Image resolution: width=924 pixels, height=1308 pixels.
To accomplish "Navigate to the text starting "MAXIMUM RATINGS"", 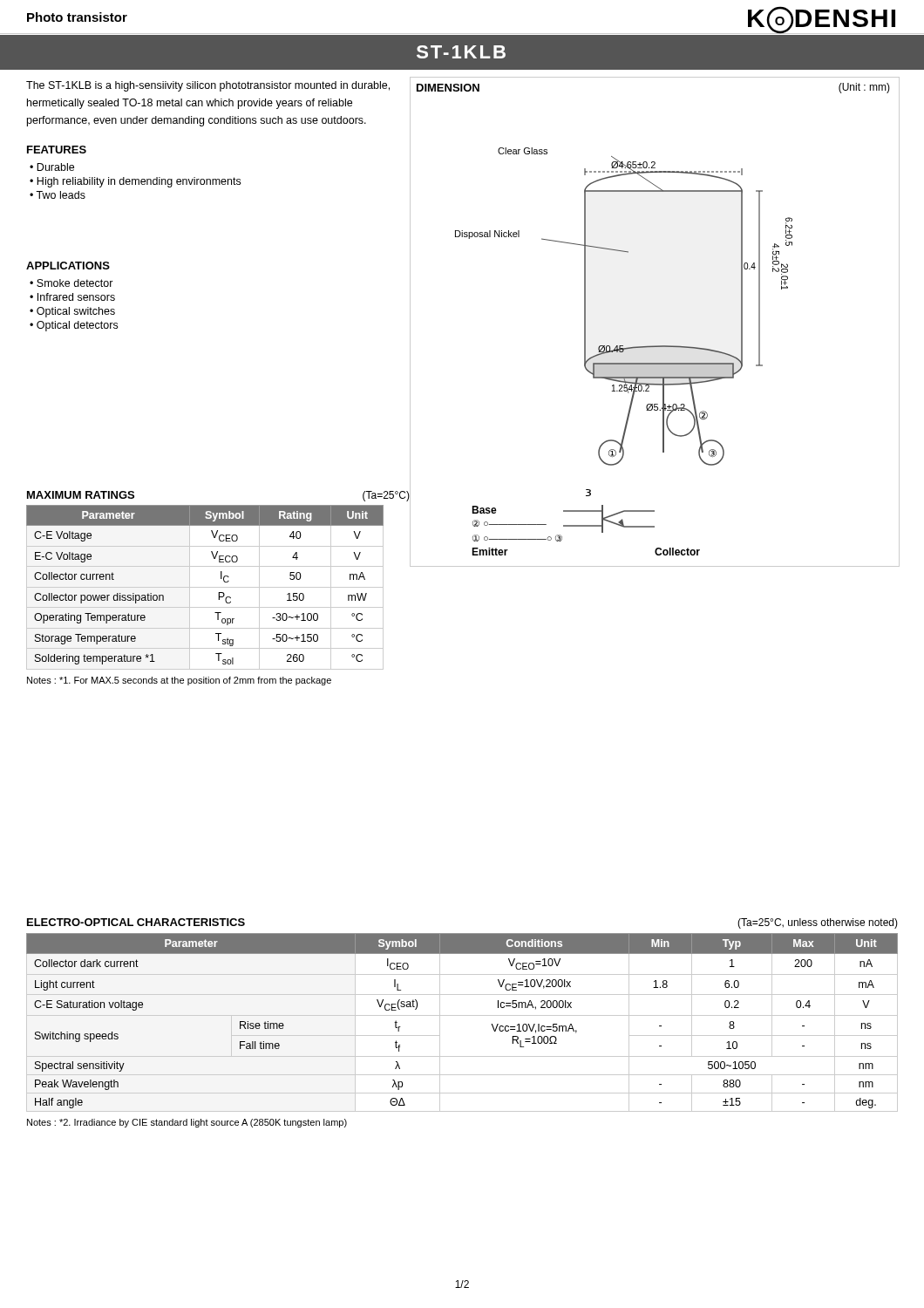I will [x=80, y=495].
